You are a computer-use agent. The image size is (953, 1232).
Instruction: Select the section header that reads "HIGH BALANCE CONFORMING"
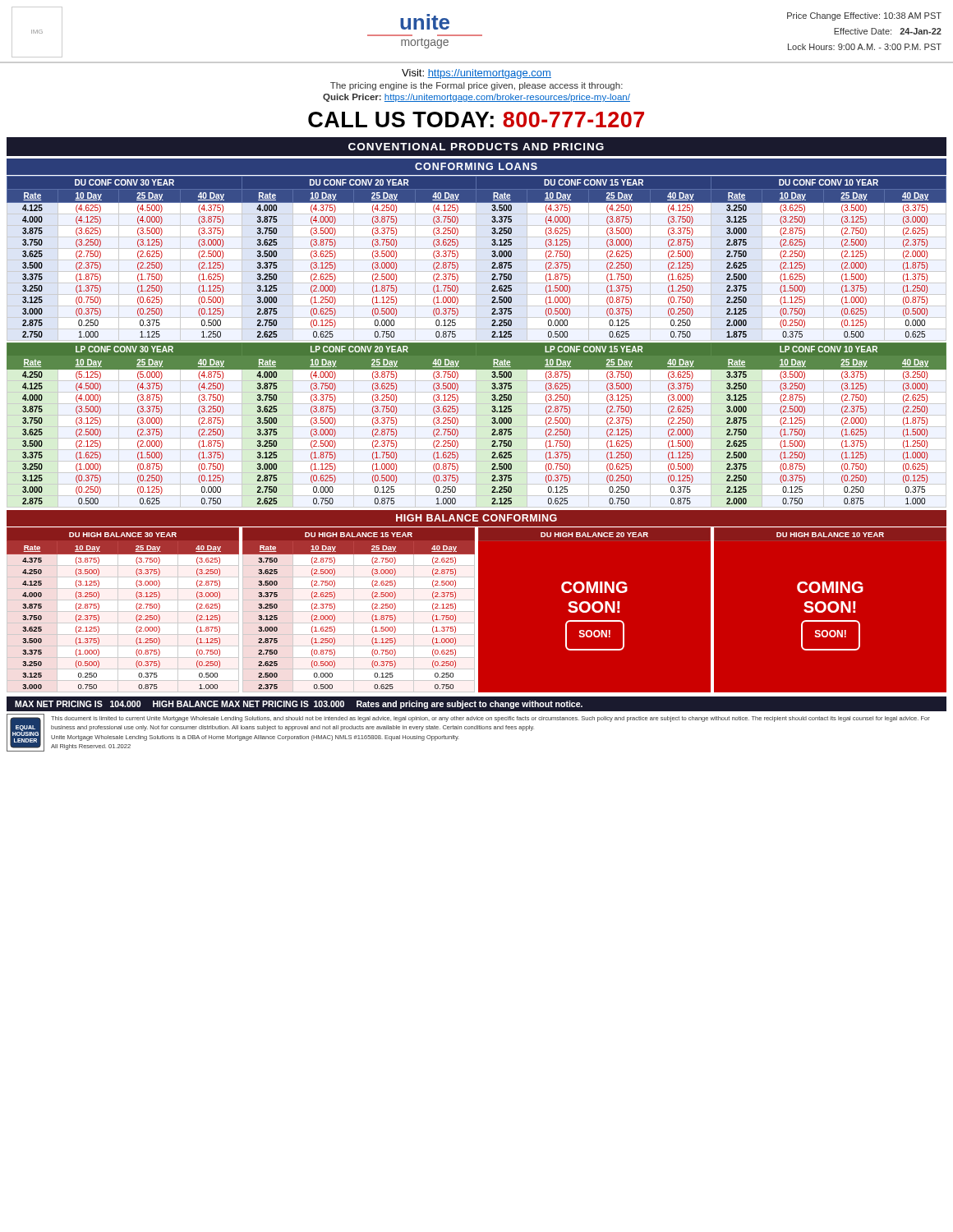point(476,518)
